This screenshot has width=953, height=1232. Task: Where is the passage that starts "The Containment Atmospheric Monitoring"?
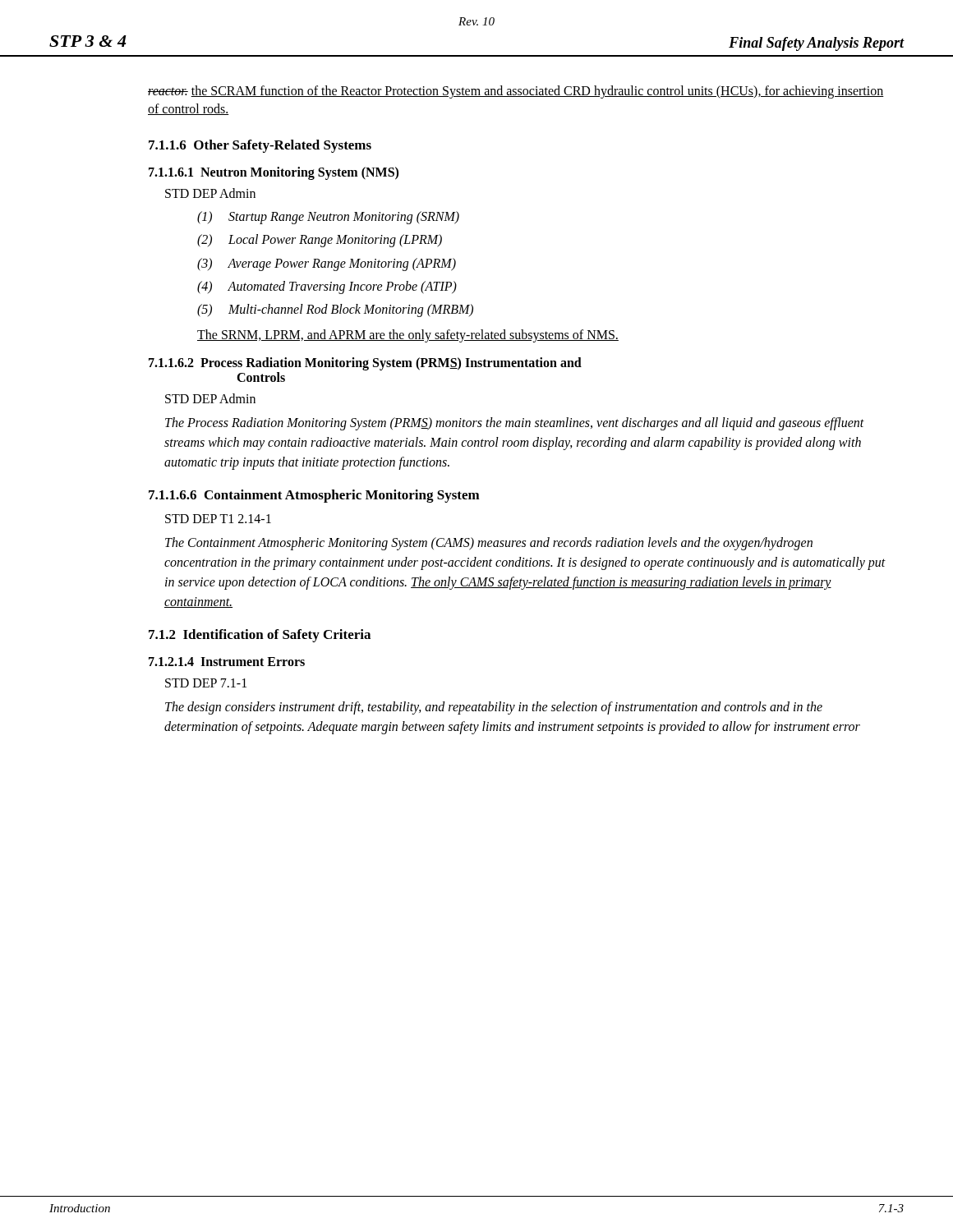pyautogui.click(x=525, y=572)
